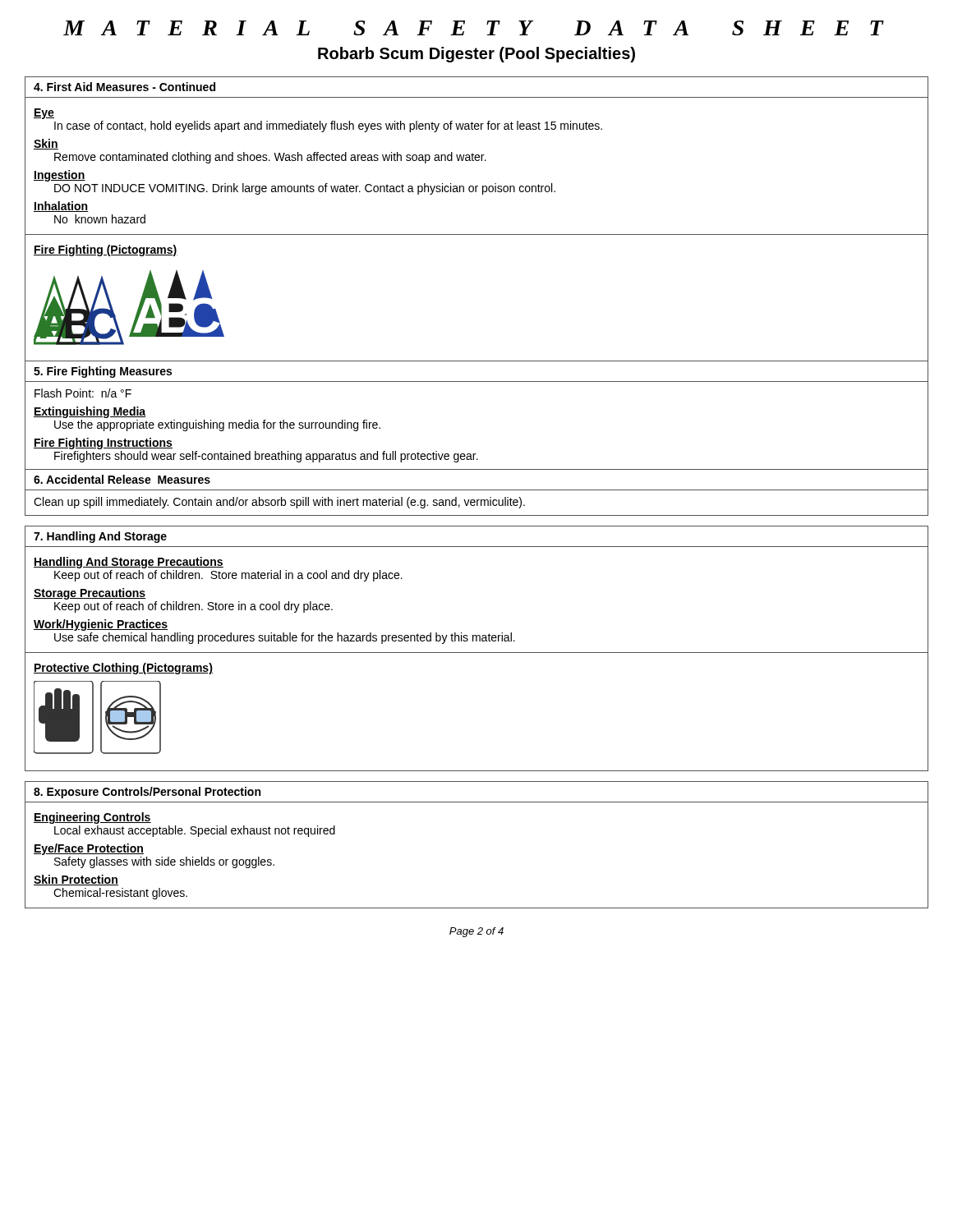The image size is (953, 1232).
Task: Navigate to the text starting "7. Handling And Storage"
Action: (x=100, y=536)
